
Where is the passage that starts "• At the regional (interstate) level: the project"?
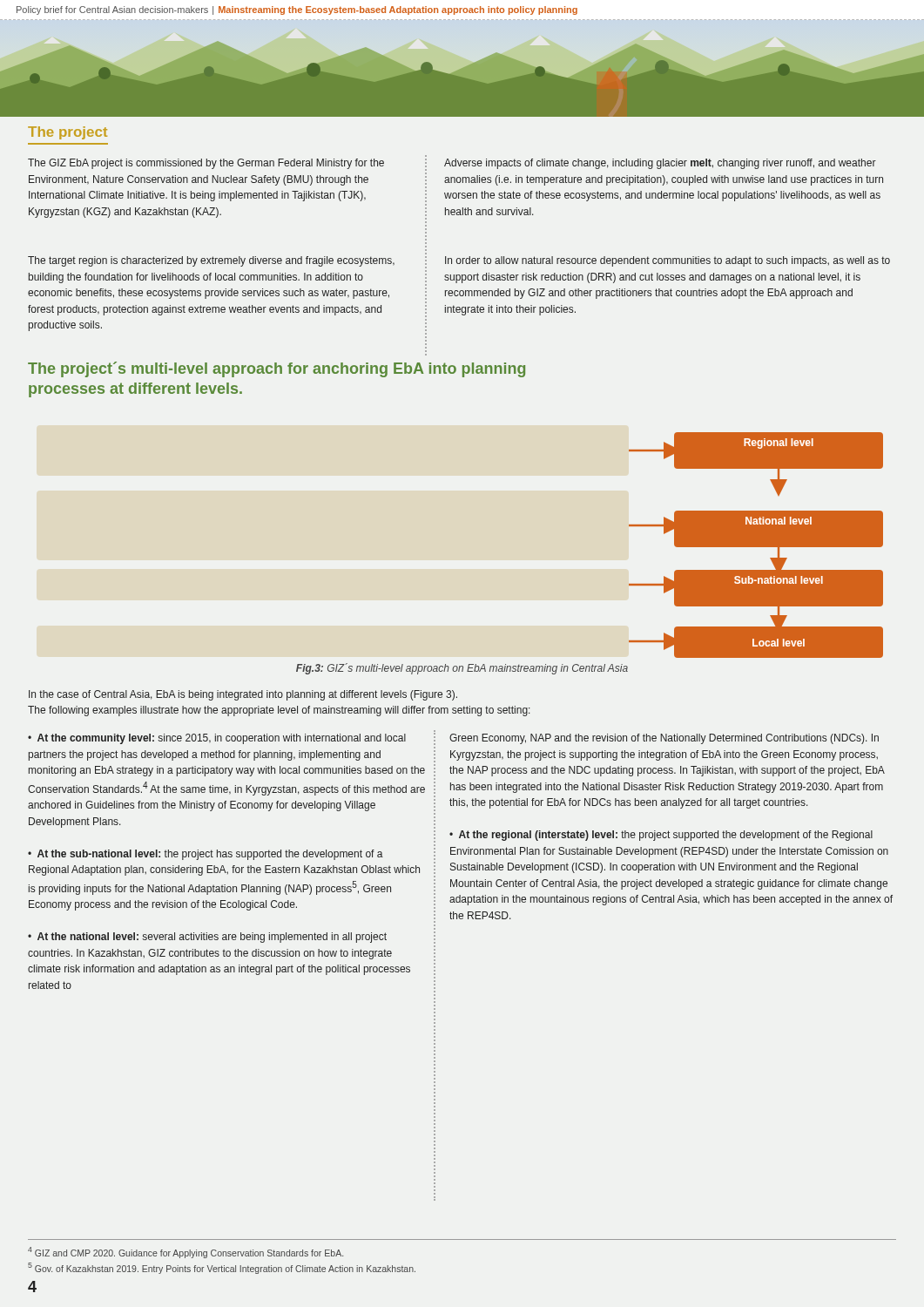(671, 875)
